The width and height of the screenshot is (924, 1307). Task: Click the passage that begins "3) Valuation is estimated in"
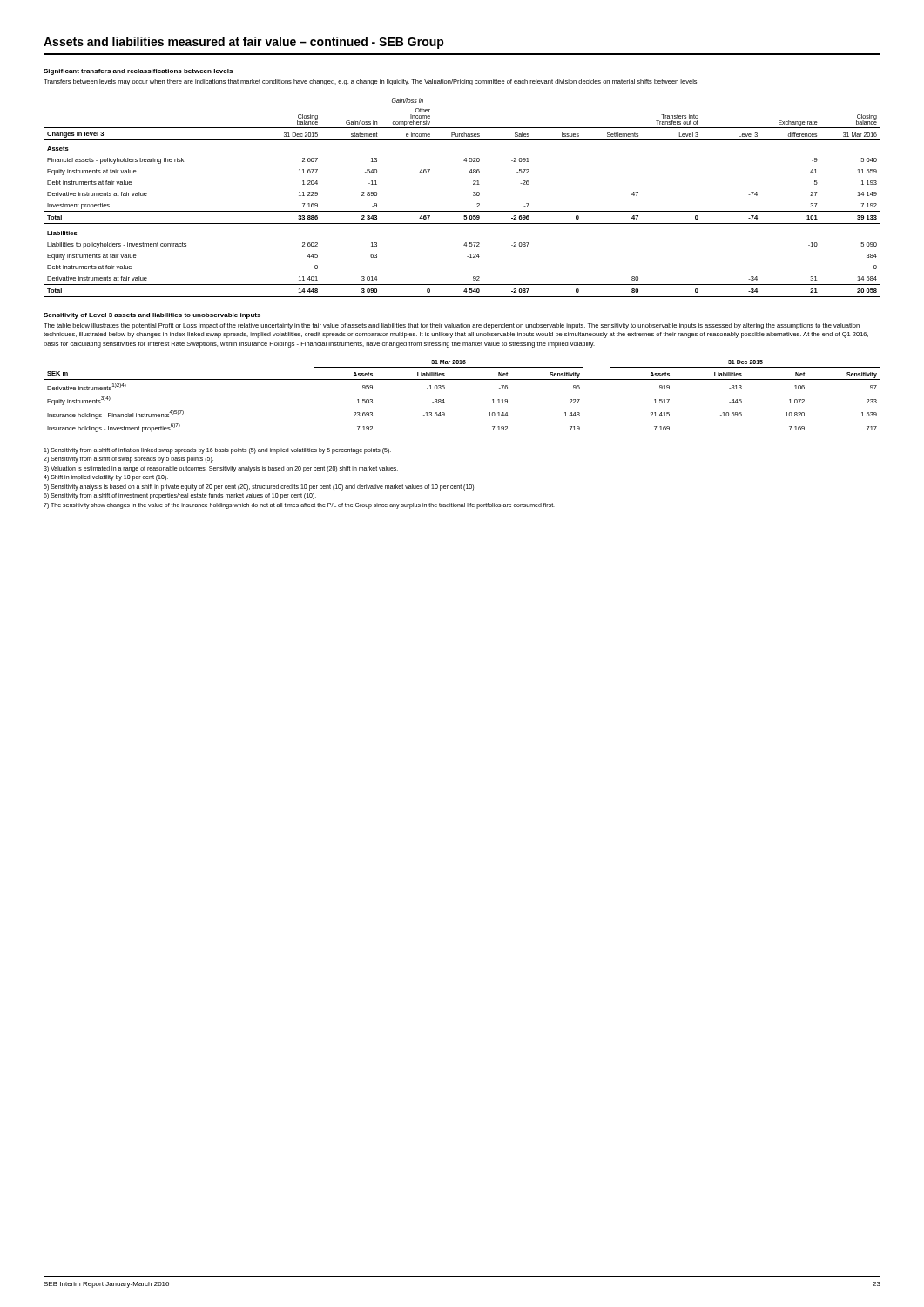pyautogui.click(x=221, y=468)
